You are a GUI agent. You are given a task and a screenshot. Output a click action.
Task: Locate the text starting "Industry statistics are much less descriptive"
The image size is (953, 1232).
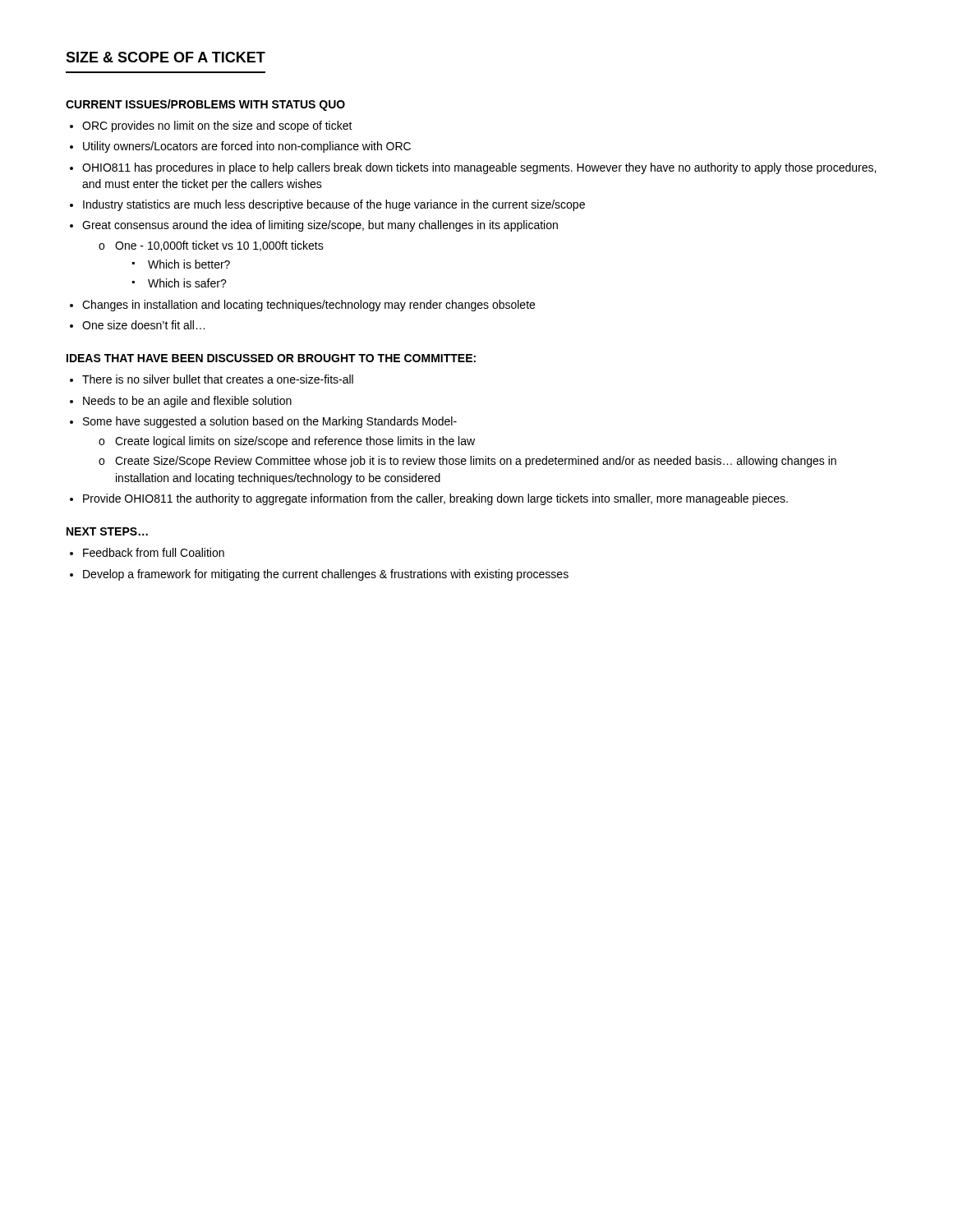tap(485, 205)
